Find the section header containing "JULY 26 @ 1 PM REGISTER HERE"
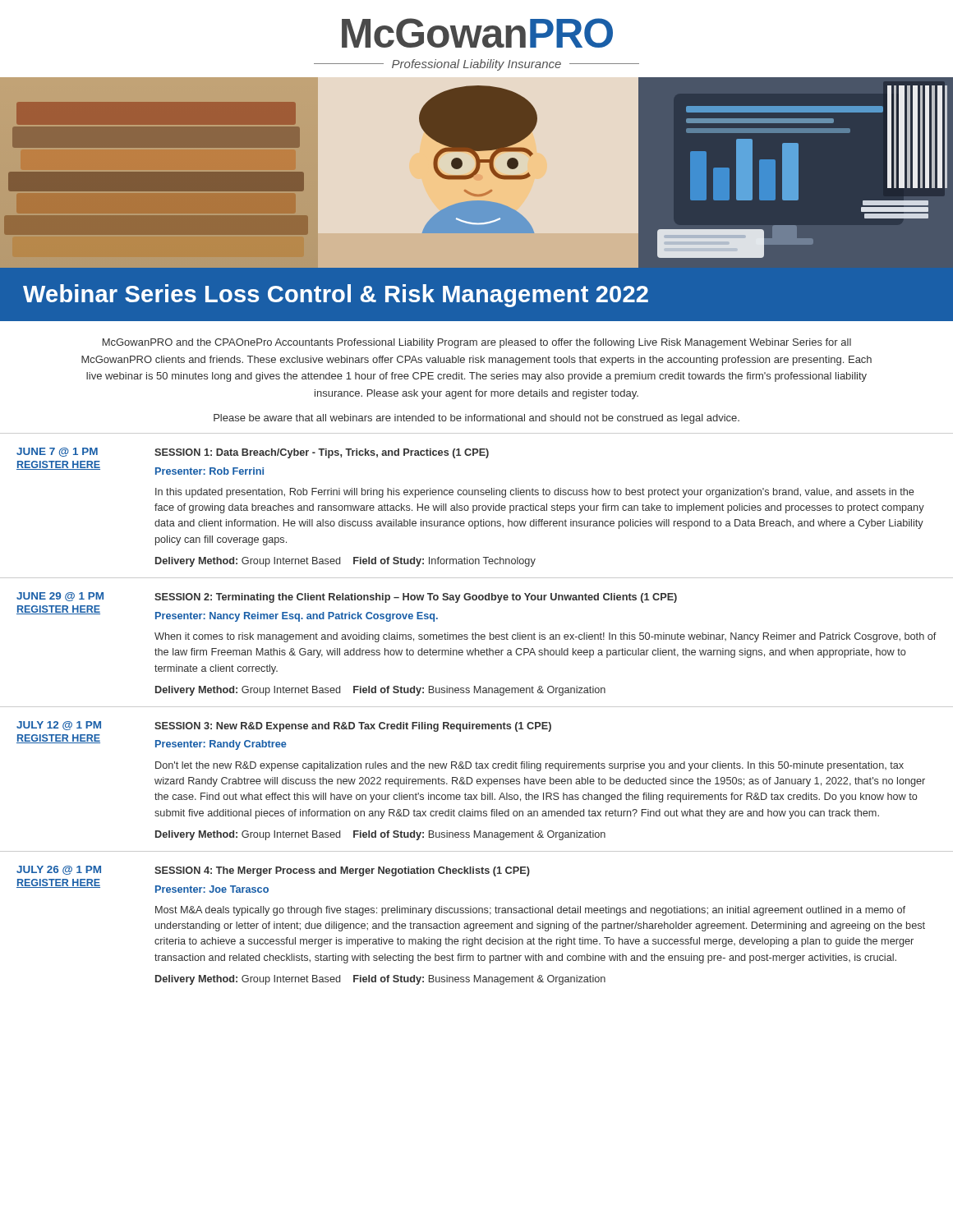The image size is (953, 1232). coord(82,876)
